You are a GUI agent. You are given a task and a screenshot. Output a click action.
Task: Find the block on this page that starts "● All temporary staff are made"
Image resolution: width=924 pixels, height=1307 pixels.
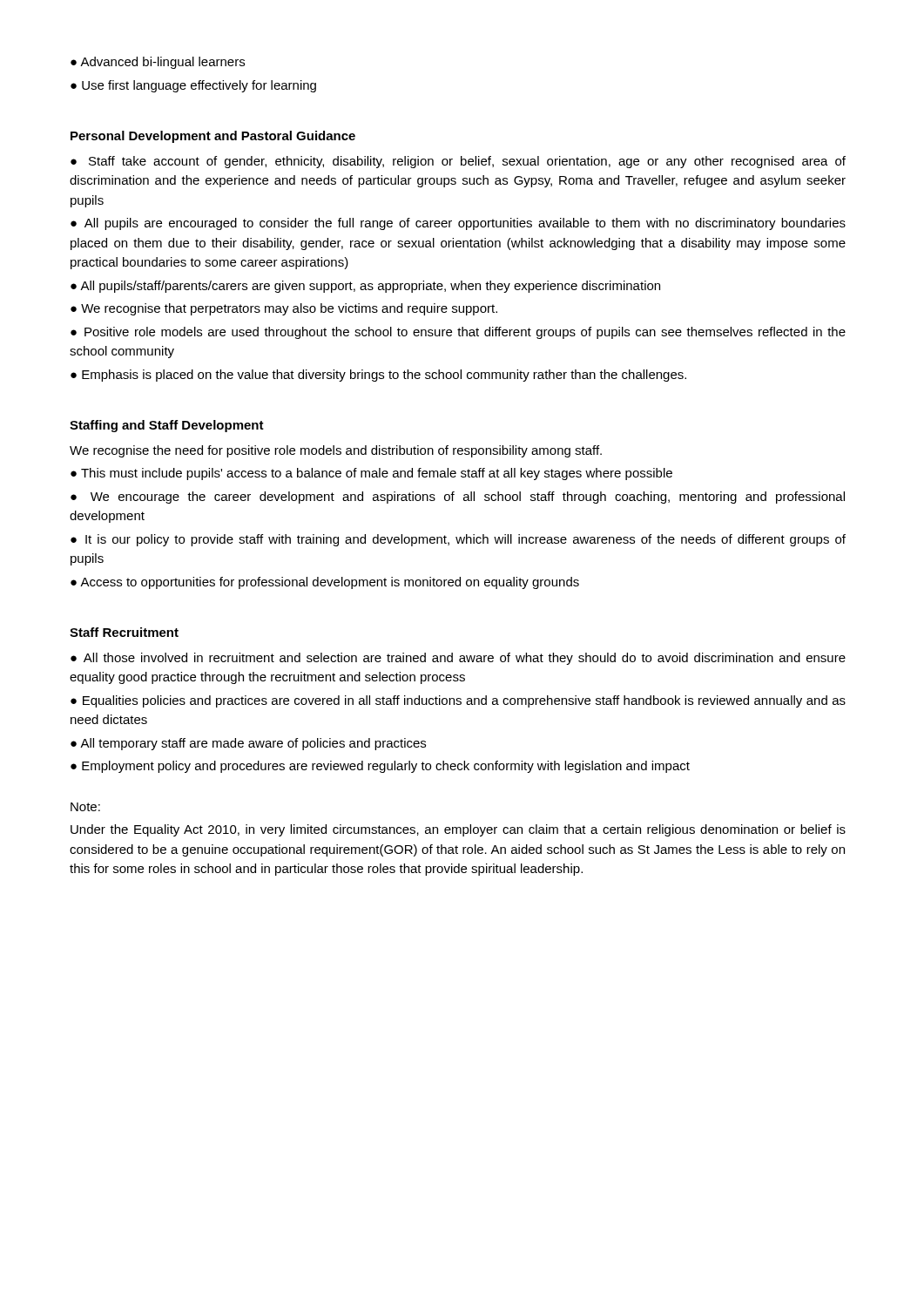point(248,742)
